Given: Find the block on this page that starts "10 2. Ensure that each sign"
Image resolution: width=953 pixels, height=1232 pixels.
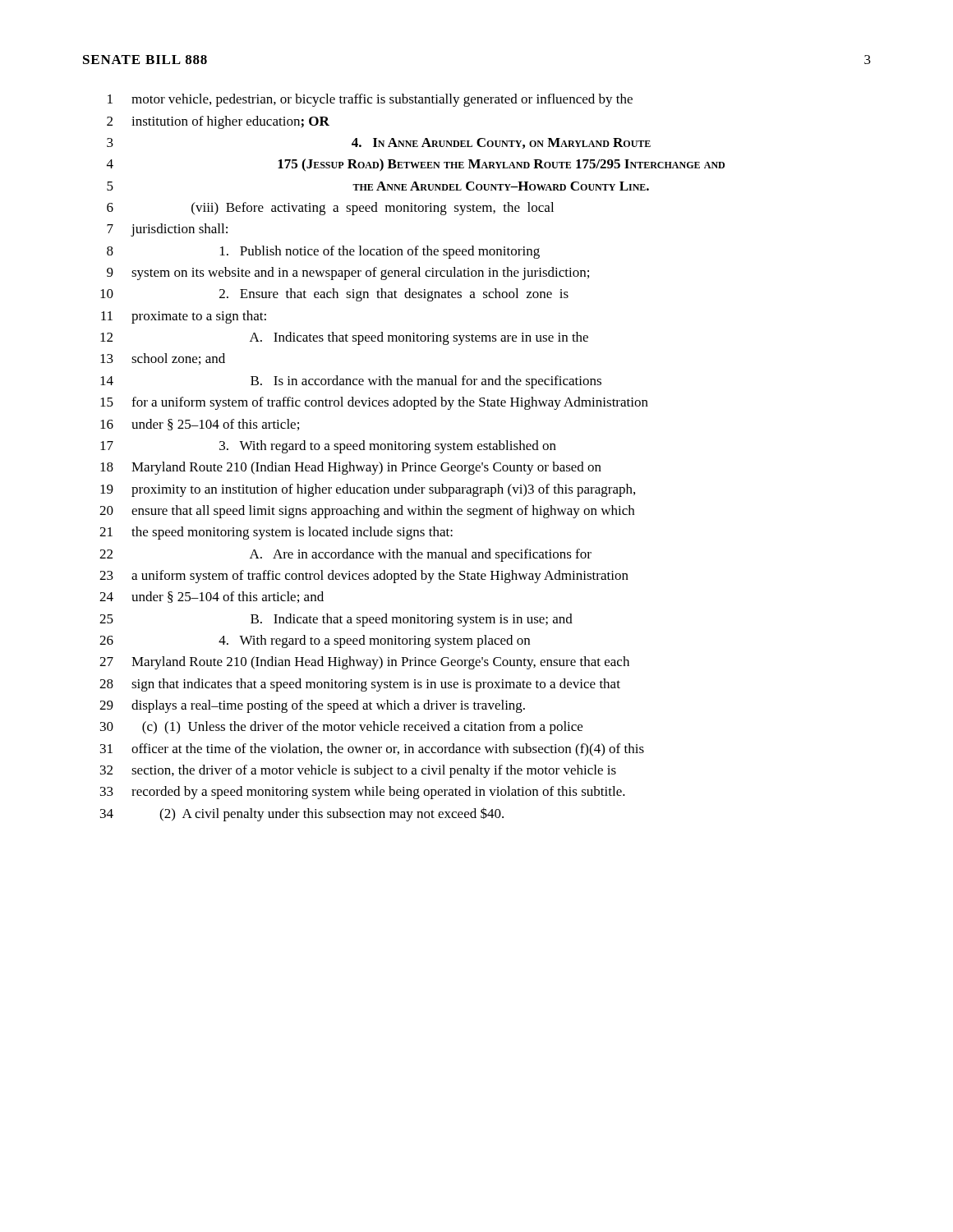Looking at the screenshot, I should point(476,305).
